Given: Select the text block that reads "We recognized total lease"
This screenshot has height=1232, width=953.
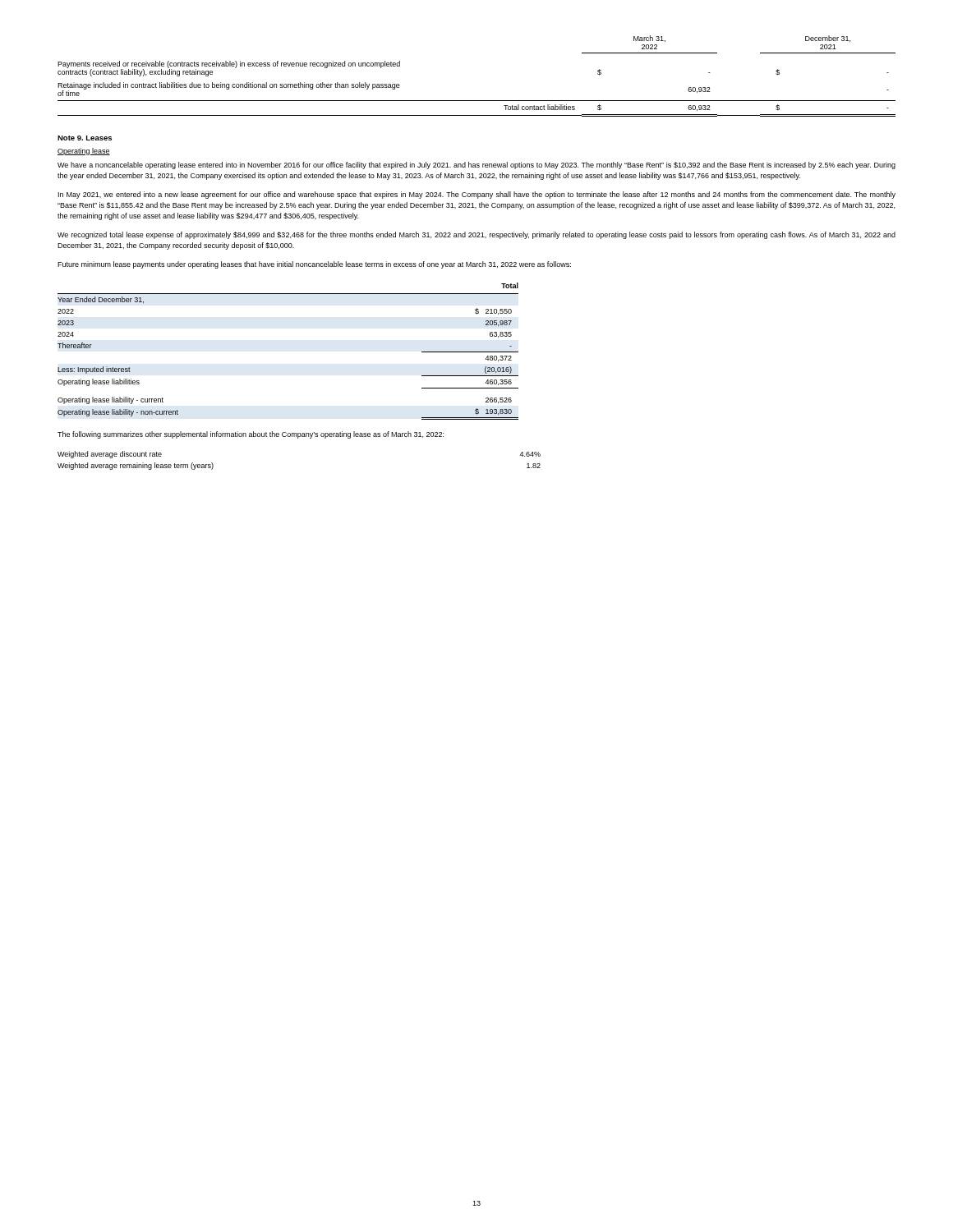Looking at the screenshot, I should pyautogui.click(x=476, y=240).
